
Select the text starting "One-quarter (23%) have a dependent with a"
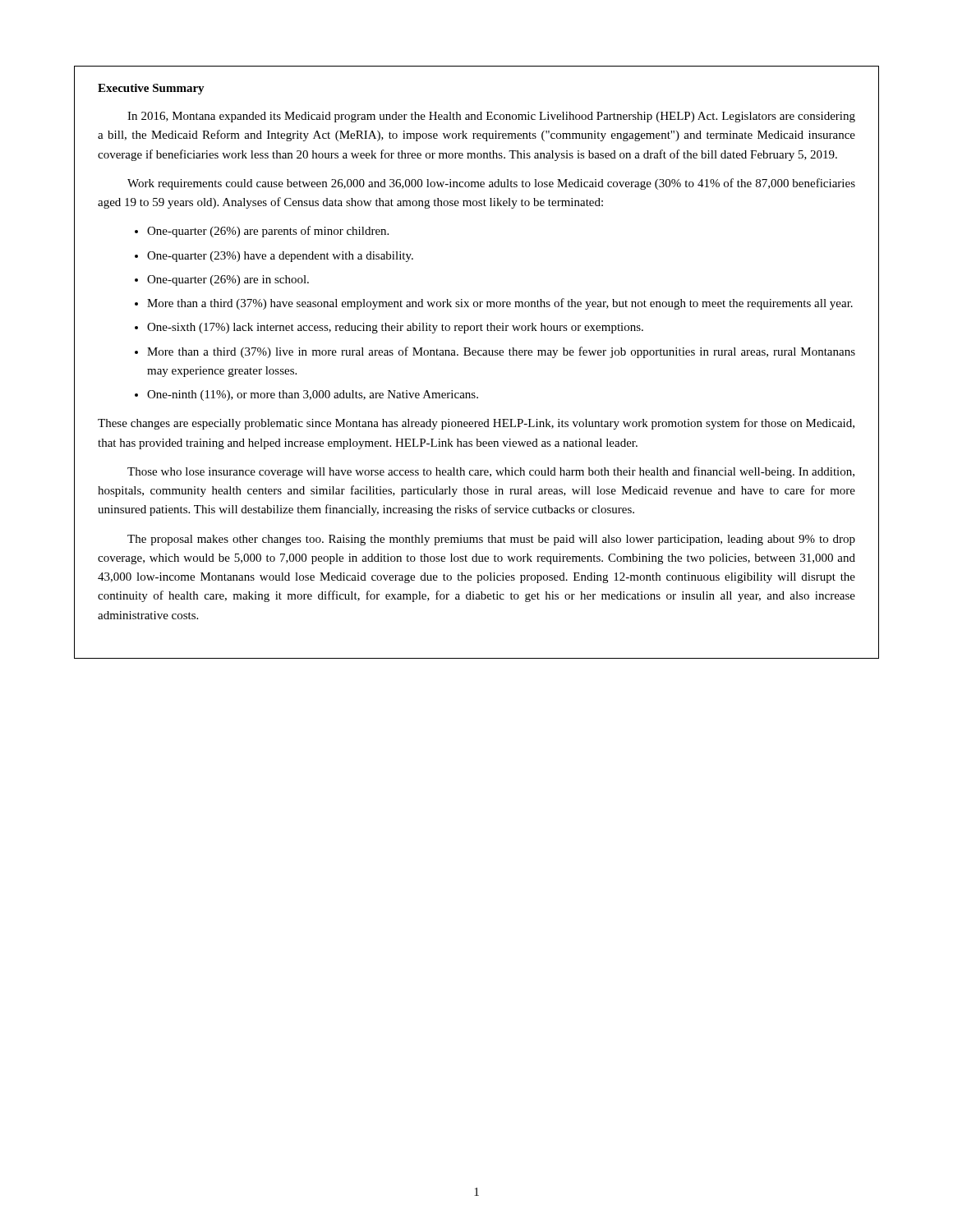click(x=280, y=255)
